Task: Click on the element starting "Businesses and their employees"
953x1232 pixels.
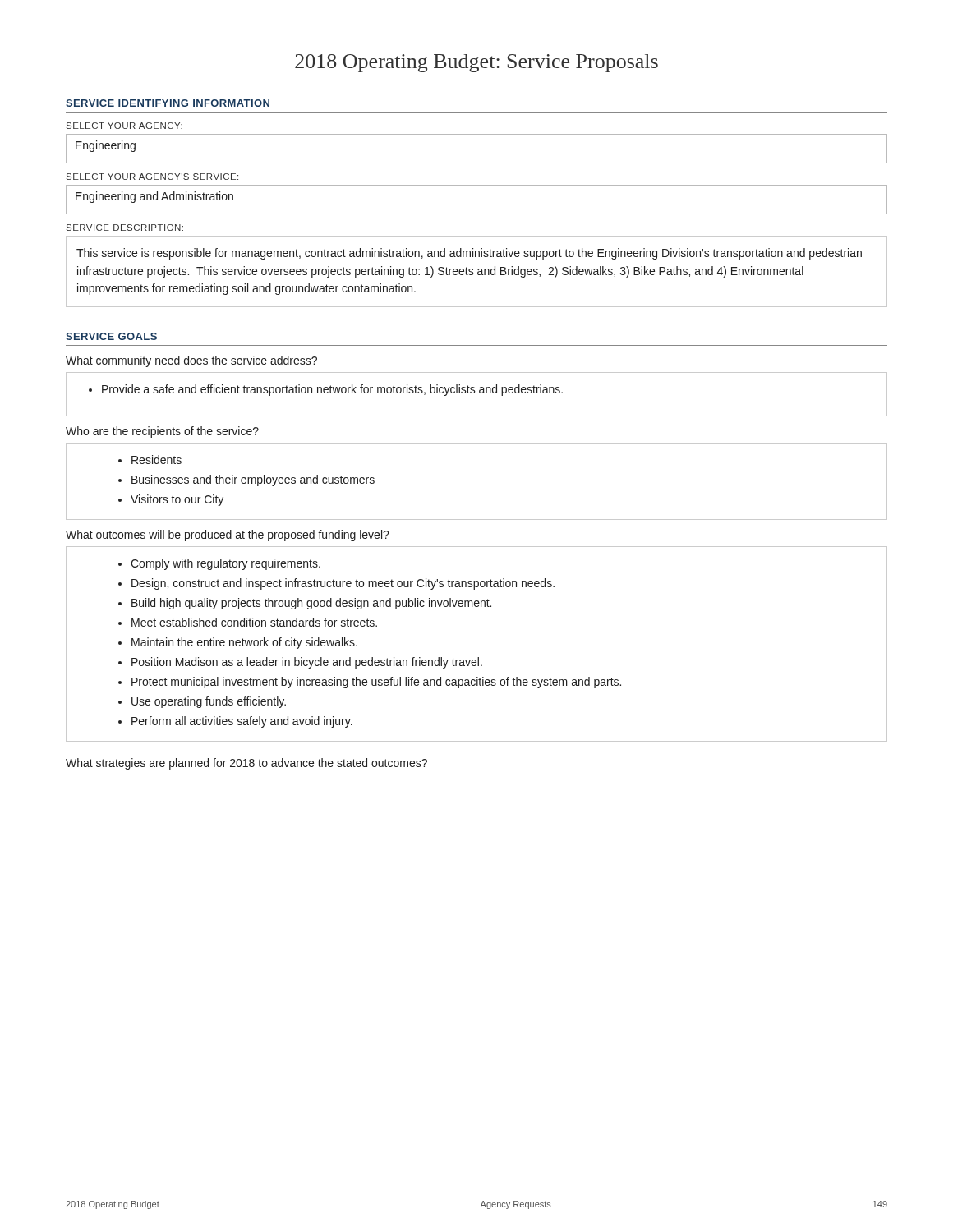Action: point(253,480)
